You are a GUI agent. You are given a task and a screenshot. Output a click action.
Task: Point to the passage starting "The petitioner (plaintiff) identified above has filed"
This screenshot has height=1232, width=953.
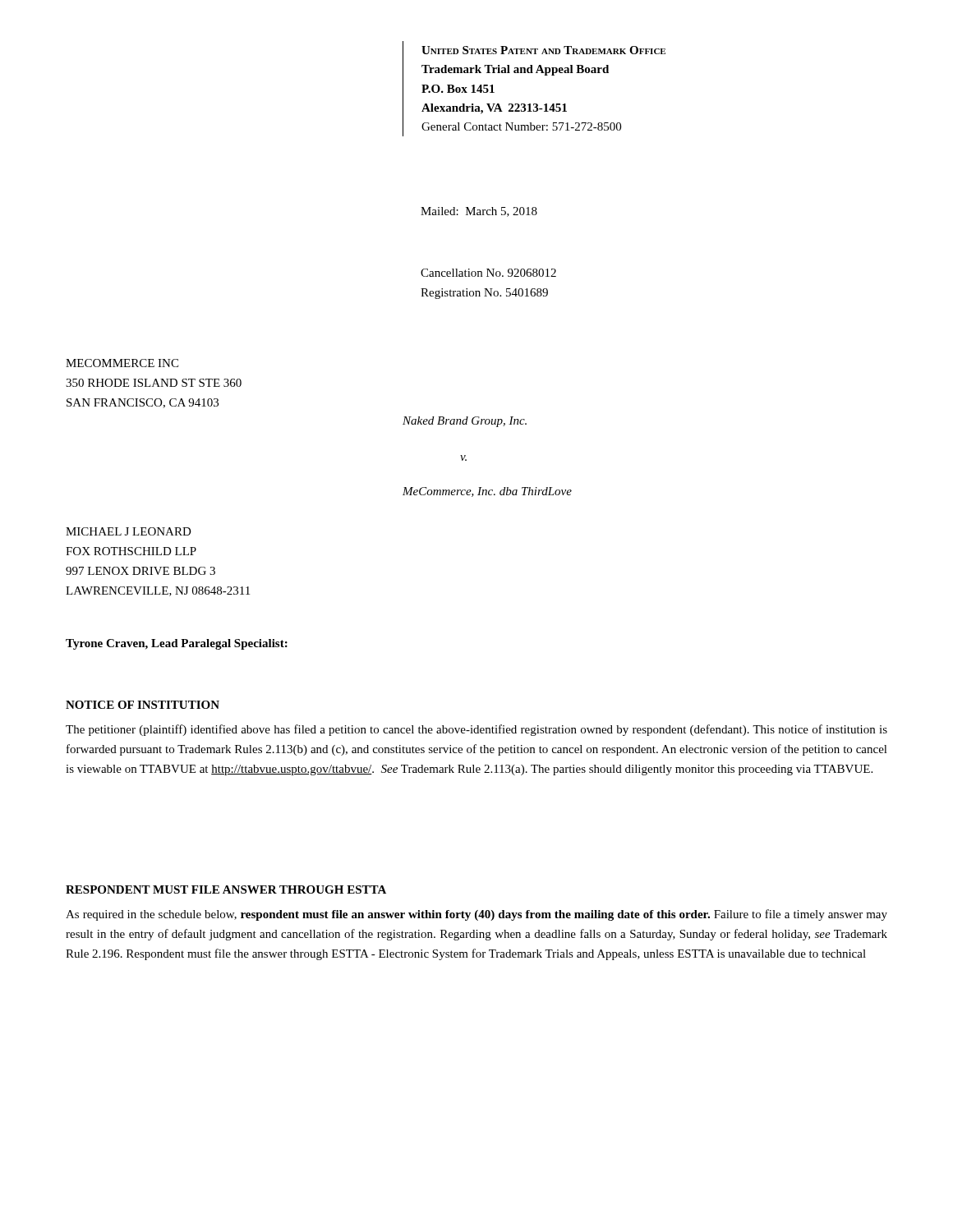476,749
